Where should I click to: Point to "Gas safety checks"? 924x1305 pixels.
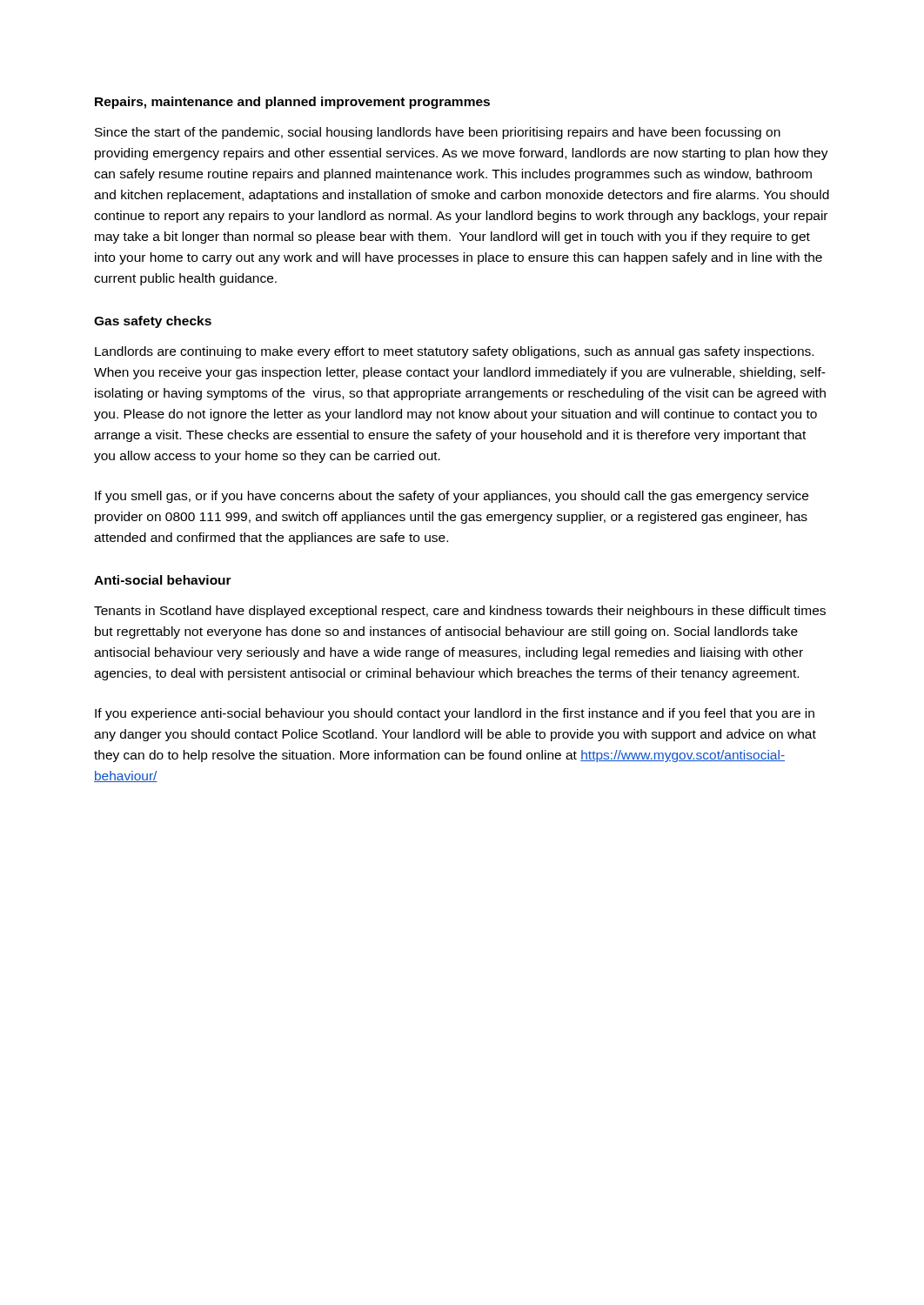coord(153,321)
